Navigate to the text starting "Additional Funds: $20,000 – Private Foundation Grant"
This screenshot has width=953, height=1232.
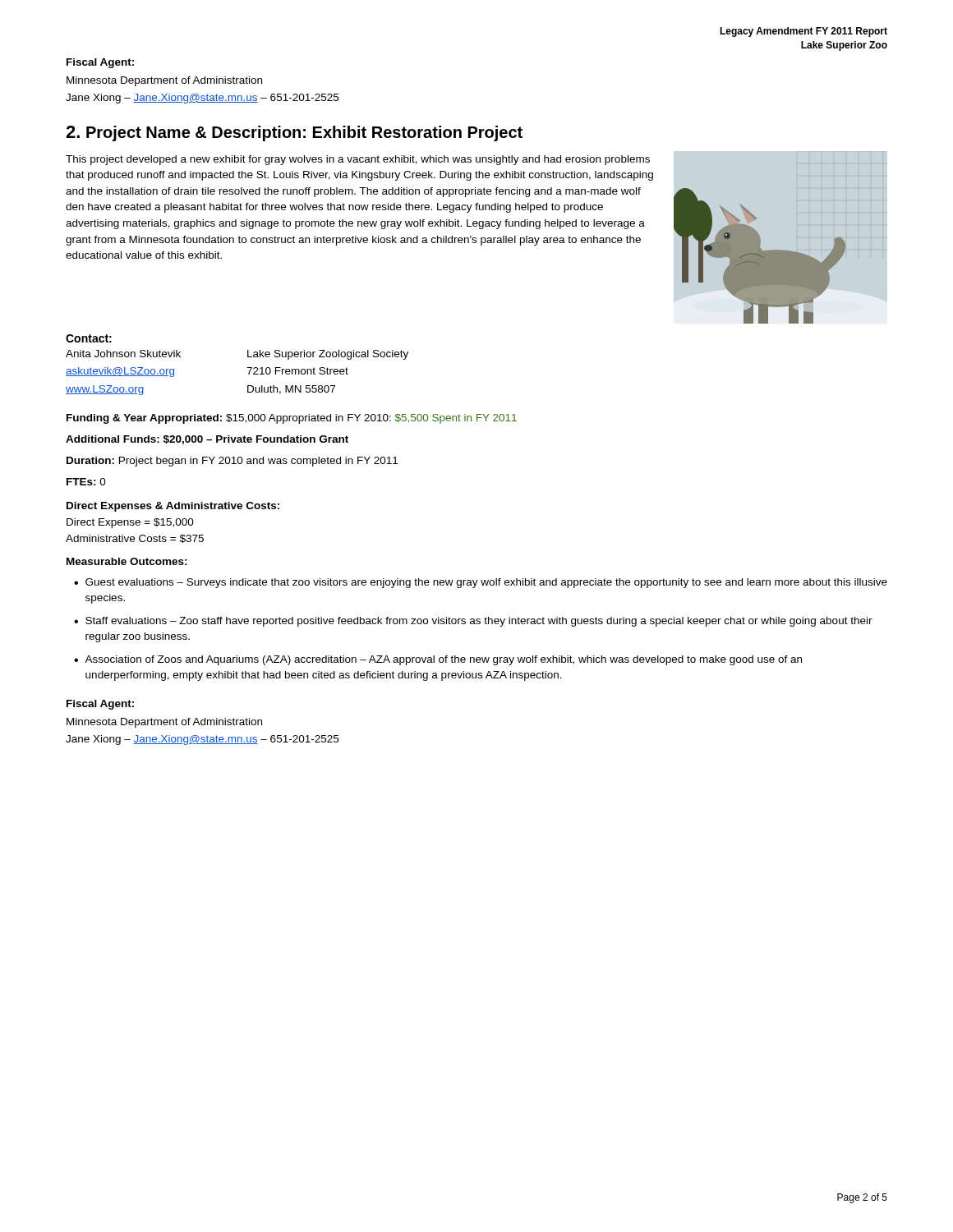[x=207, y=439]
